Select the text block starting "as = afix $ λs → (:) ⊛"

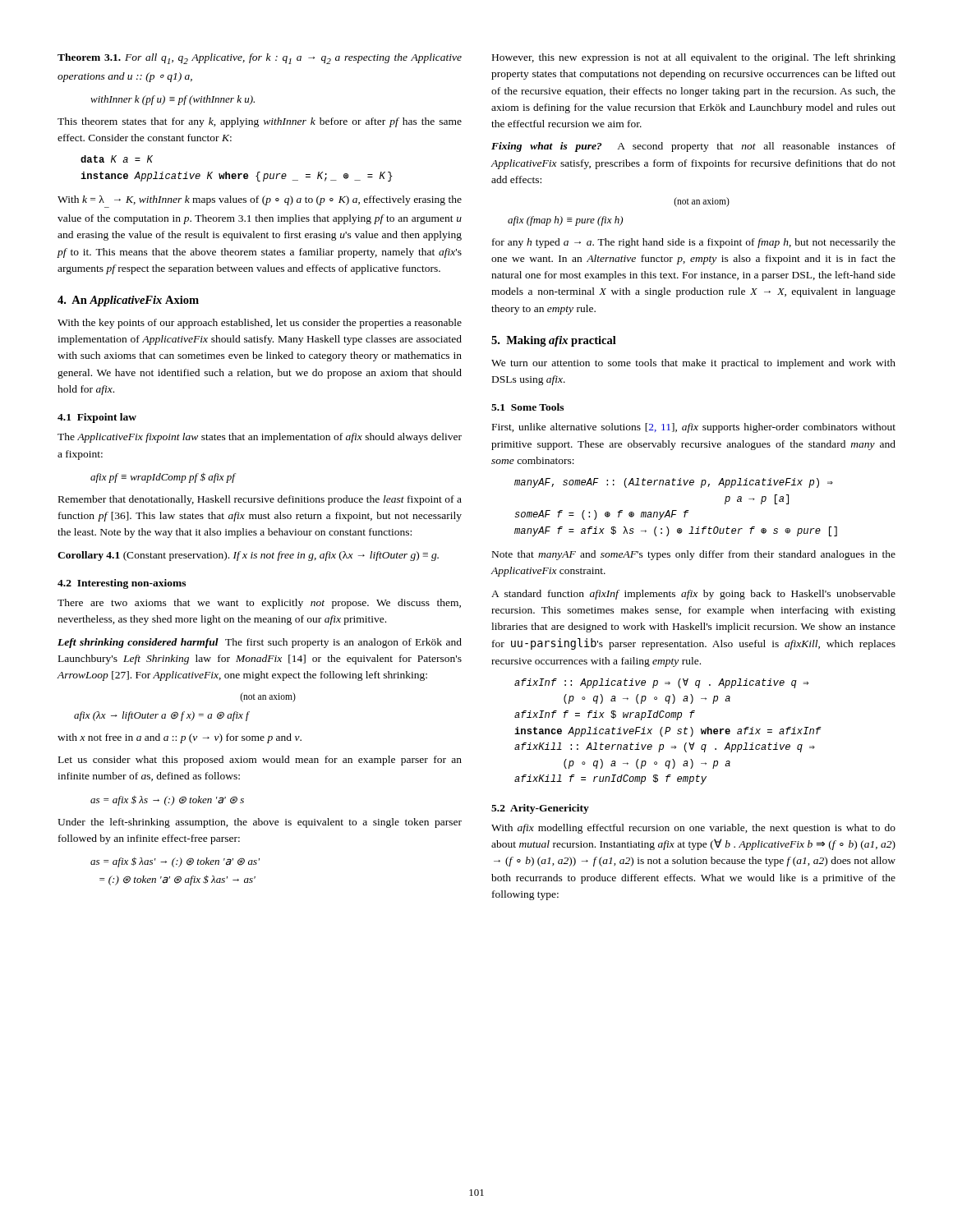click(167, 801)
